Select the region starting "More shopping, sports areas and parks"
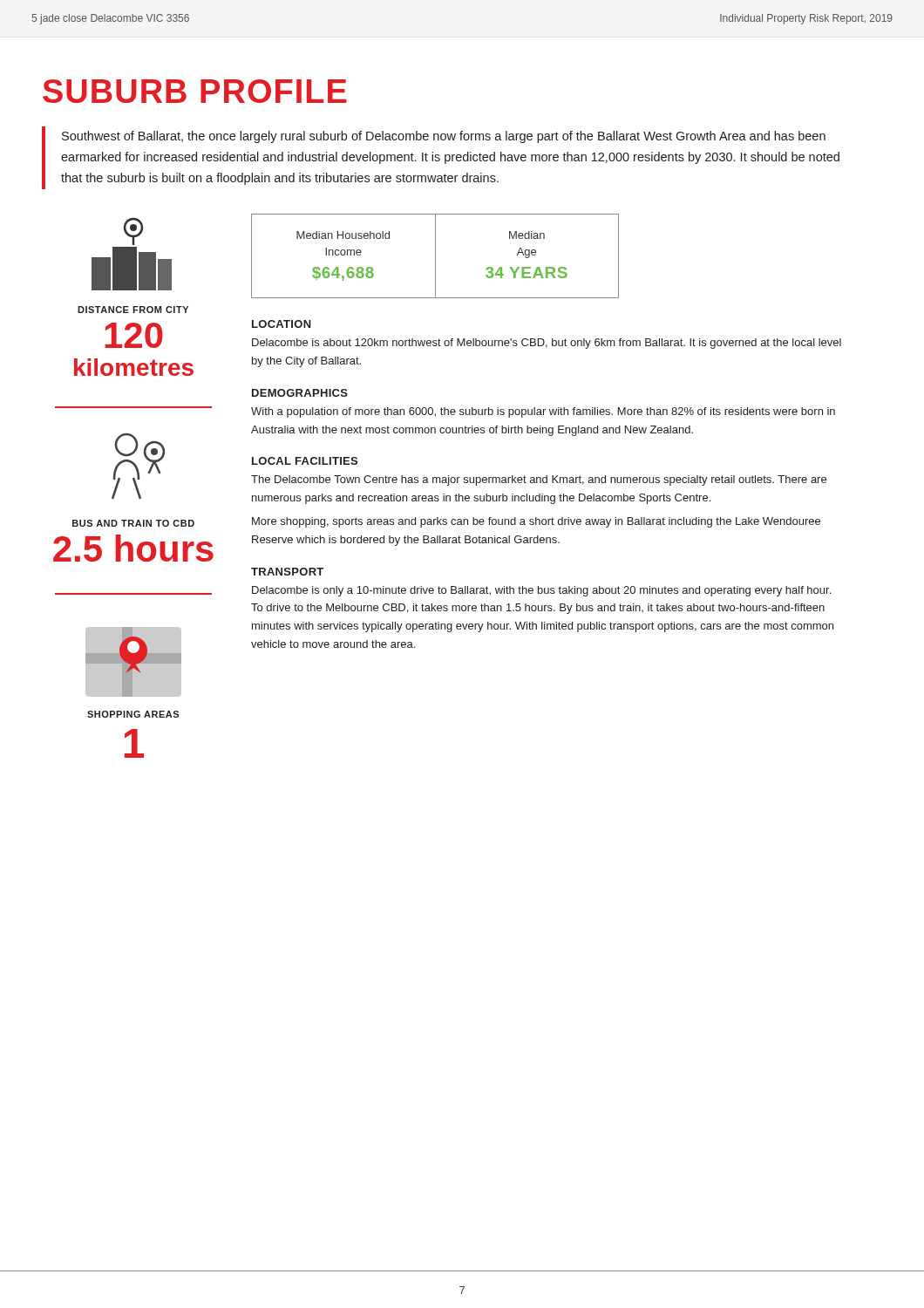The width and height of the screenshot is (924, 1308). click(x=536, y=530)
